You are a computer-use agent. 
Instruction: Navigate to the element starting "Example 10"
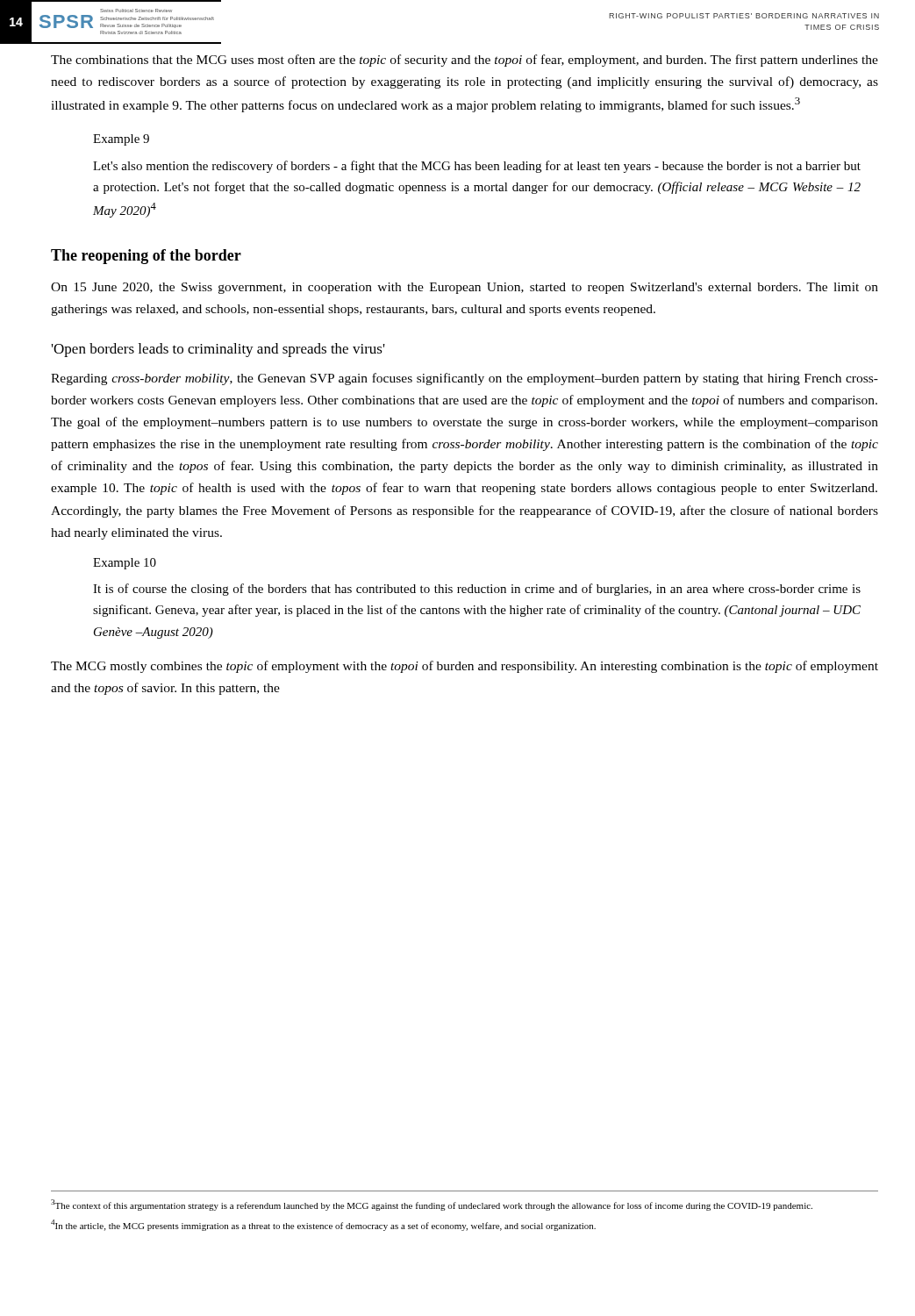[x=125, y=562]
